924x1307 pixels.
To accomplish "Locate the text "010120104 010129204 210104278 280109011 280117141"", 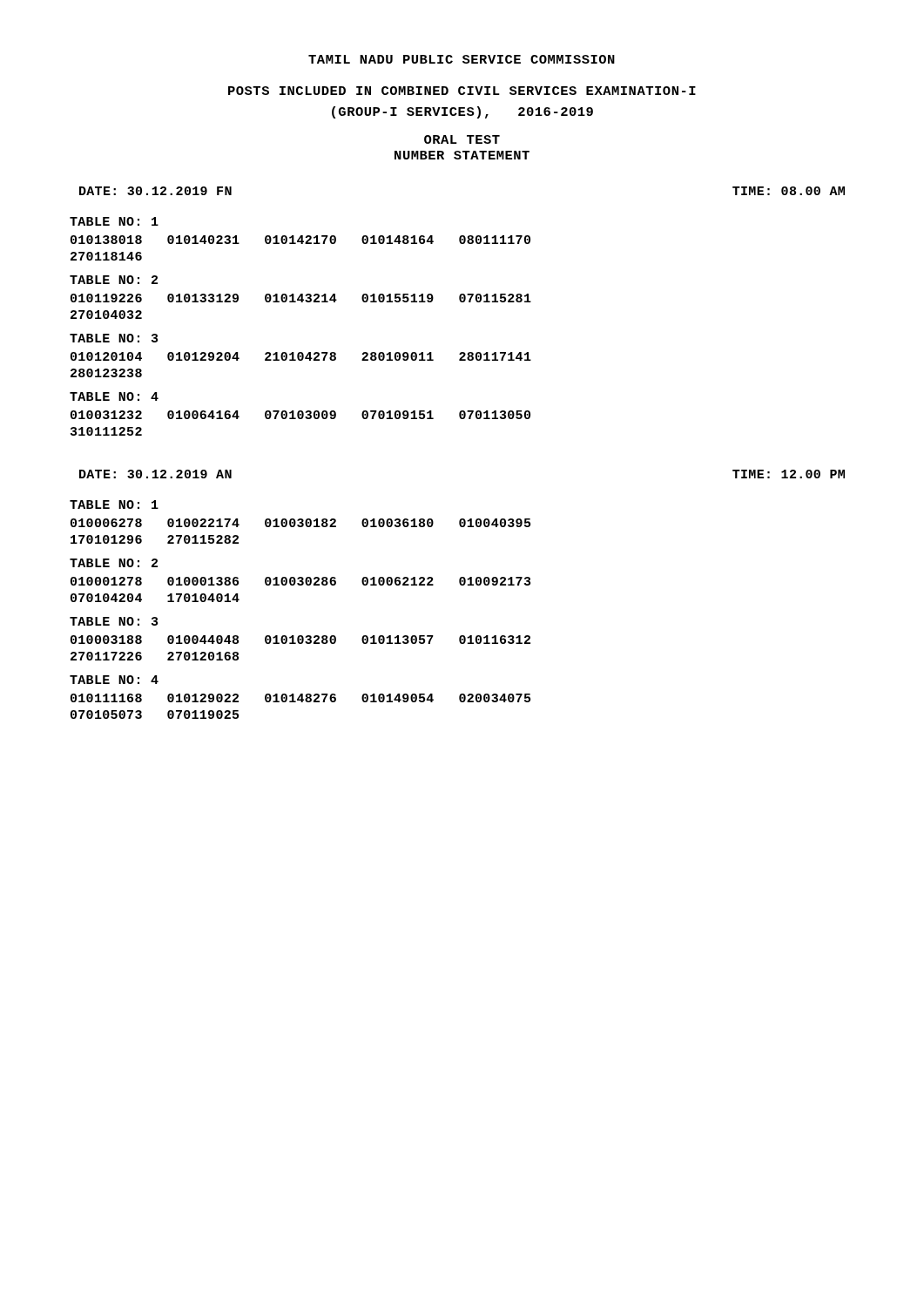I will point(301,358).
